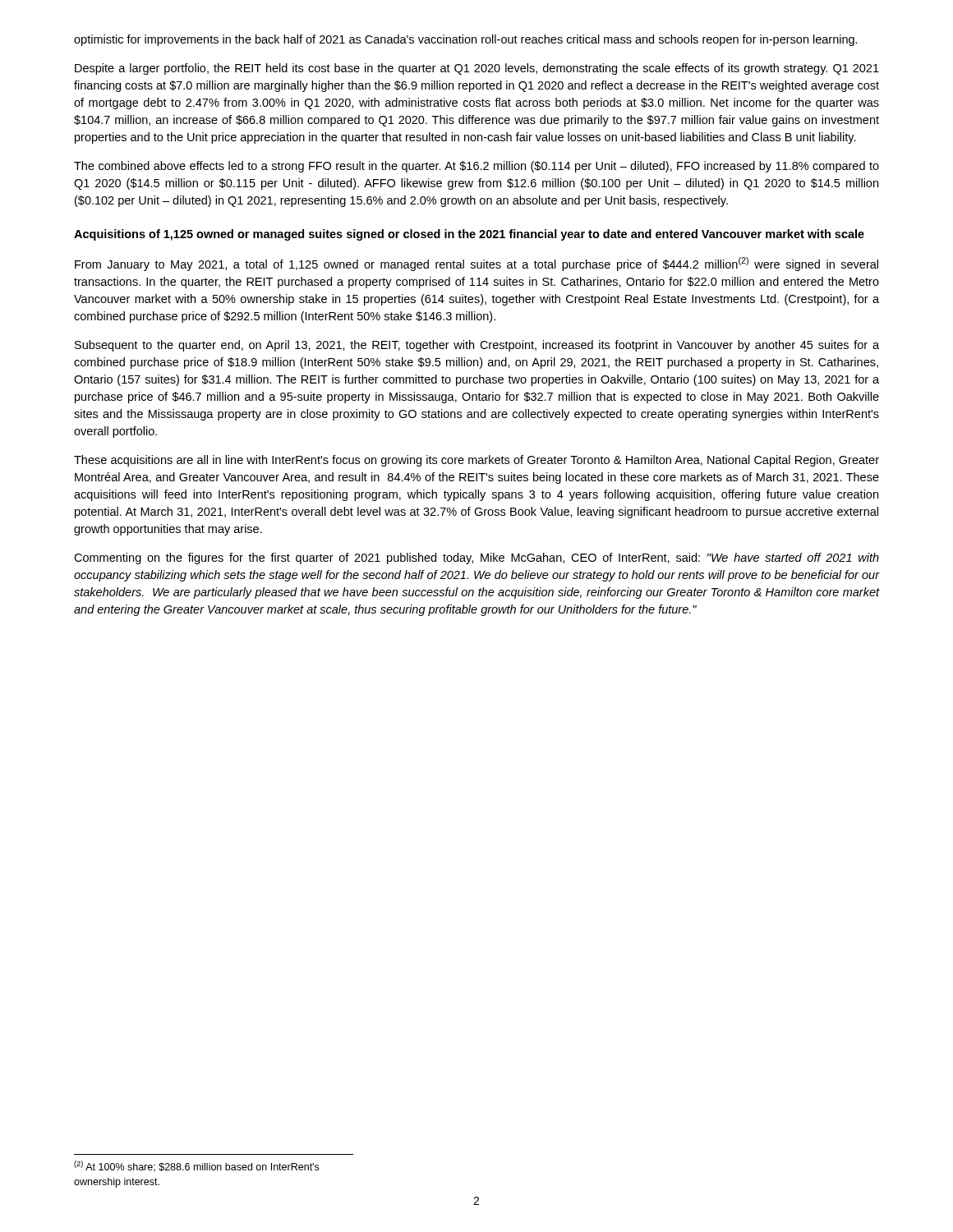Screen dimensions: 1232x953
Task: Locate the text block that reads "The combined above effects led"
Action: [x=476, y=183]
